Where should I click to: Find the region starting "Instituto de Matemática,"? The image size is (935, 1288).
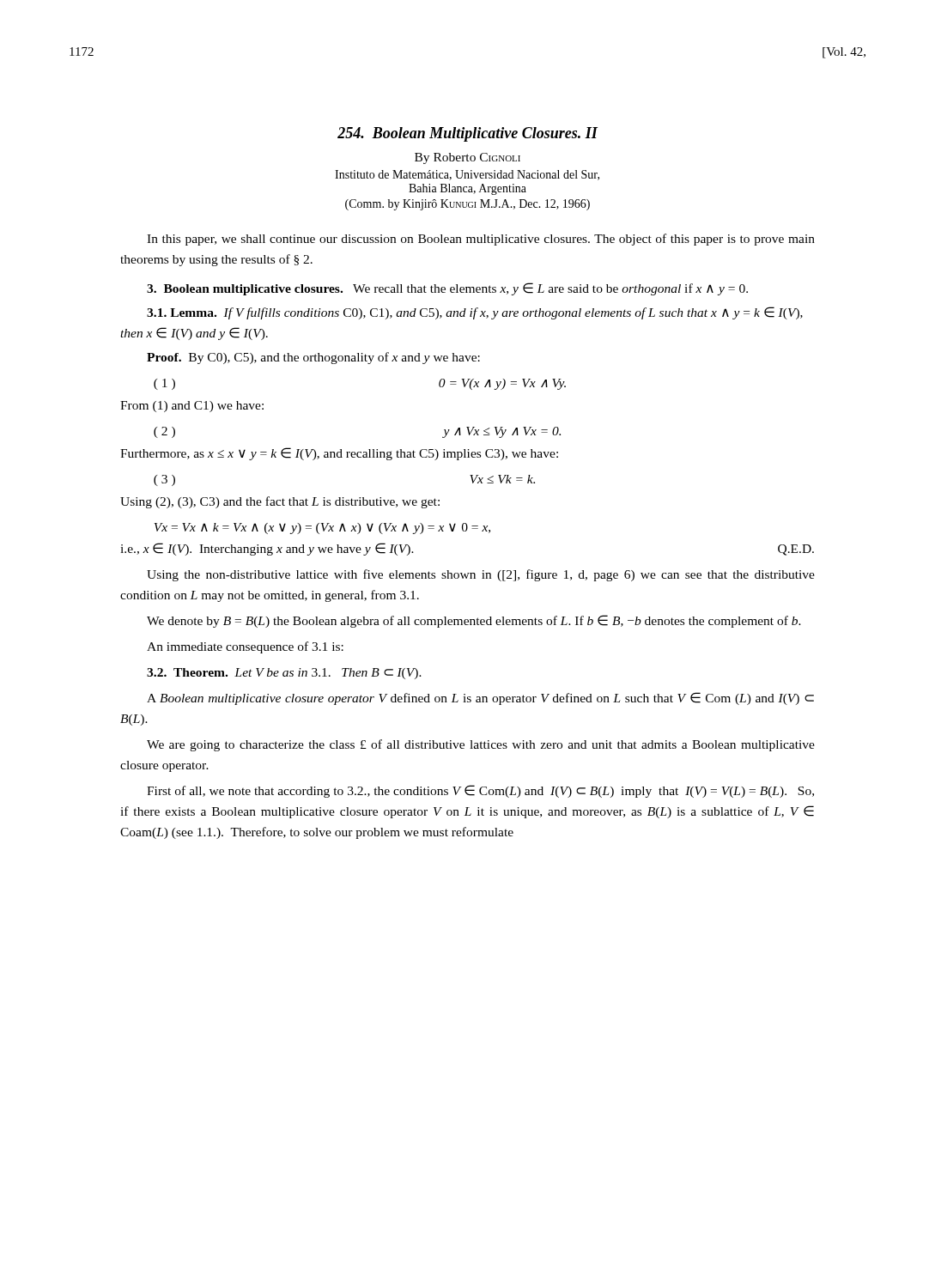[x=468, y=182]
